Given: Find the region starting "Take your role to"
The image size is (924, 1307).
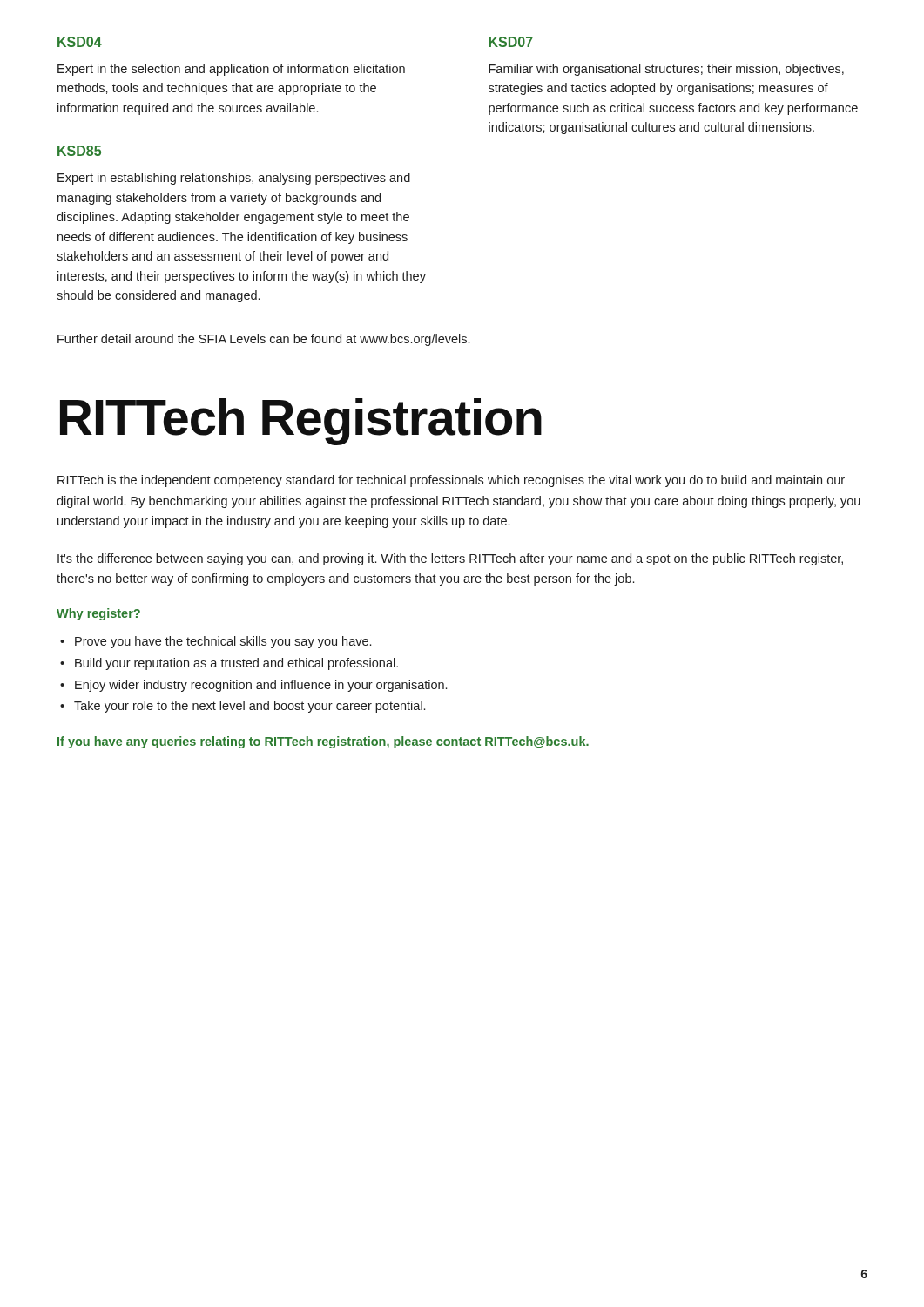Looking at the screenshot, I should click(250, 706).
